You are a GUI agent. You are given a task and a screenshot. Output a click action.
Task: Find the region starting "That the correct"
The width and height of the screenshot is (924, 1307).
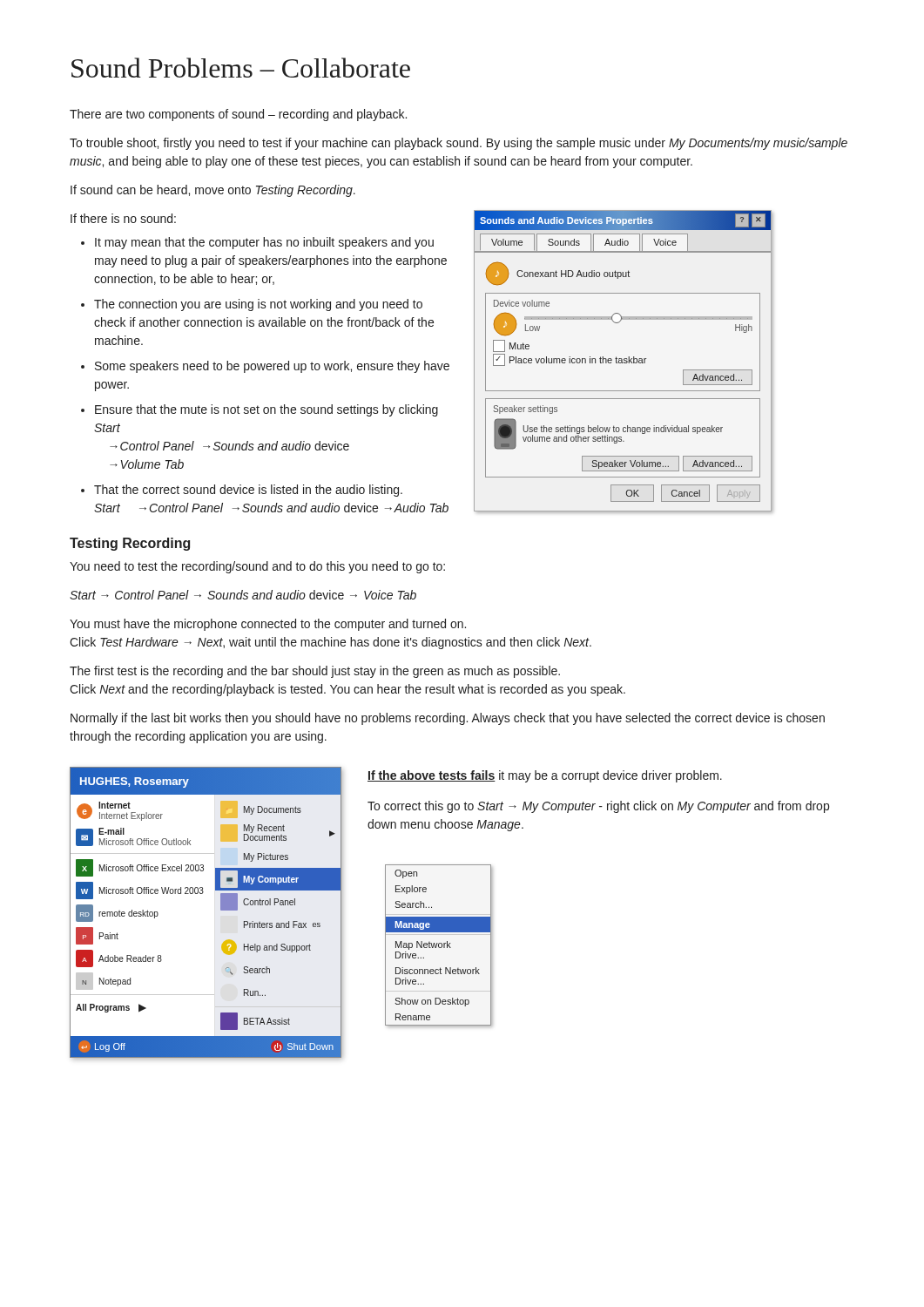point(261,499)
